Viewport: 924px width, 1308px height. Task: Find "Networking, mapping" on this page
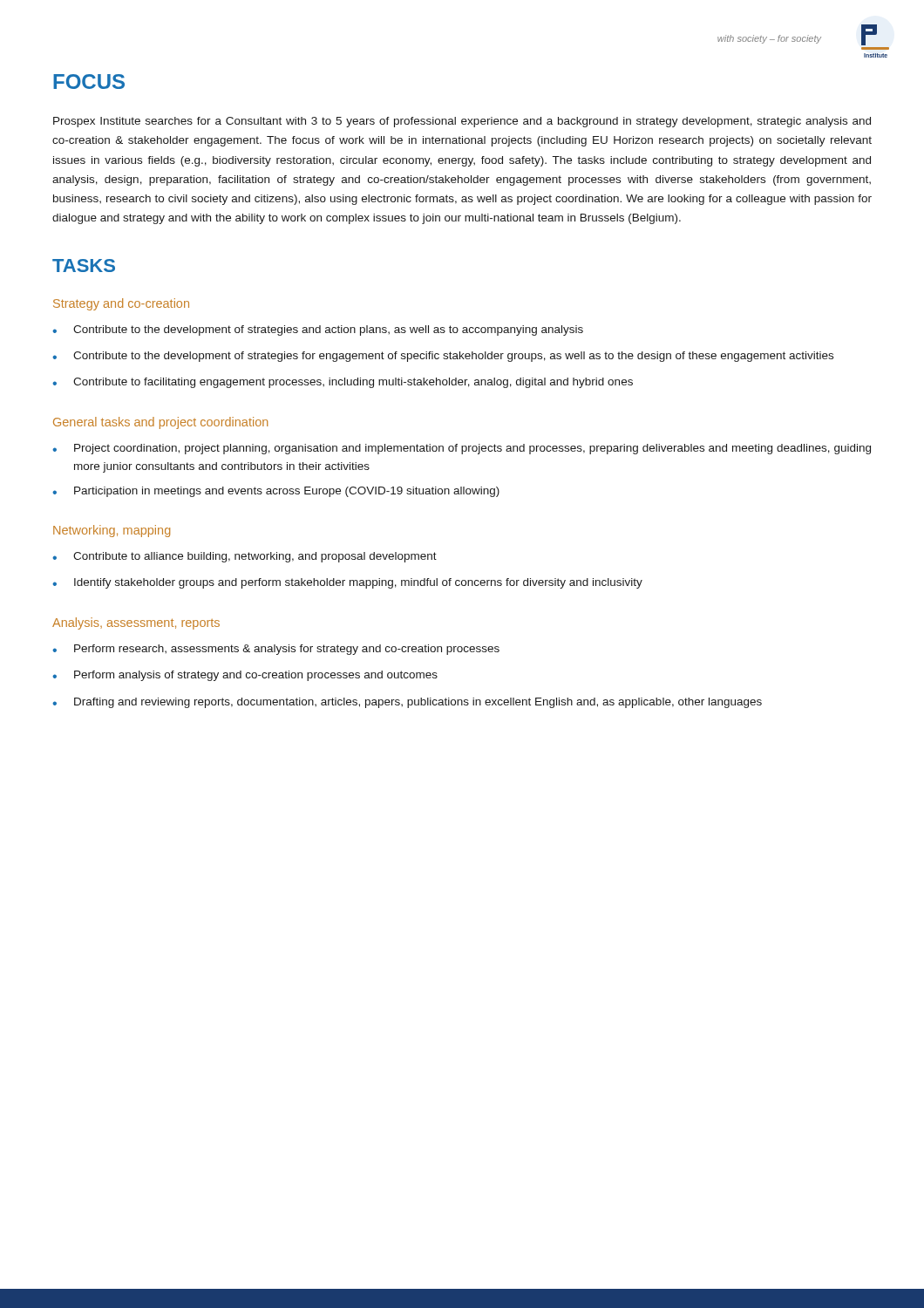(x=112, y=530)
